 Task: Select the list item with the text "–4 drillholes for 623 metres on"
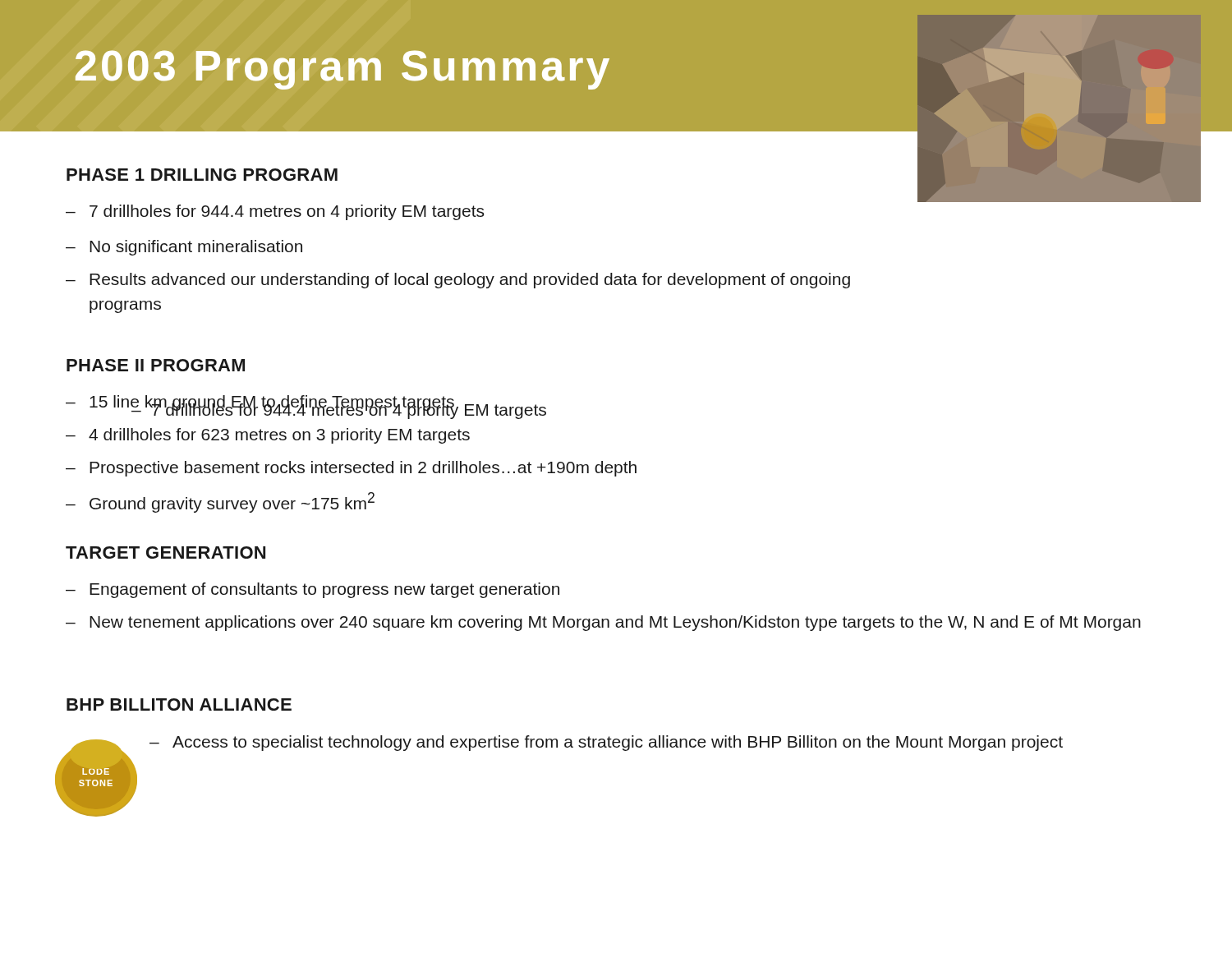click(268, 435)
